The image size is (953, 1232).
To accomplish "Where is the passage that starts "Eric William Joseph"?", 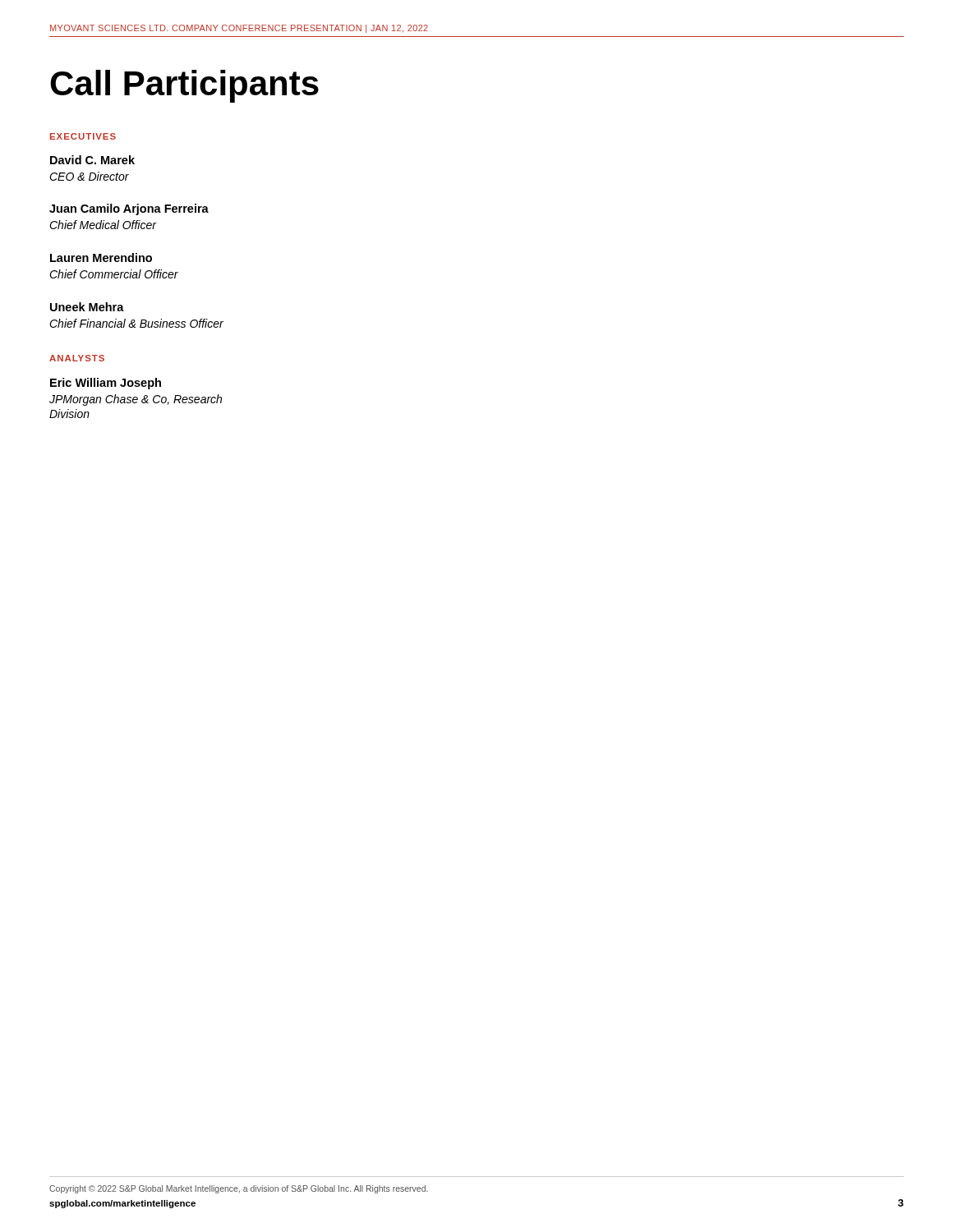I will [136, 399].
